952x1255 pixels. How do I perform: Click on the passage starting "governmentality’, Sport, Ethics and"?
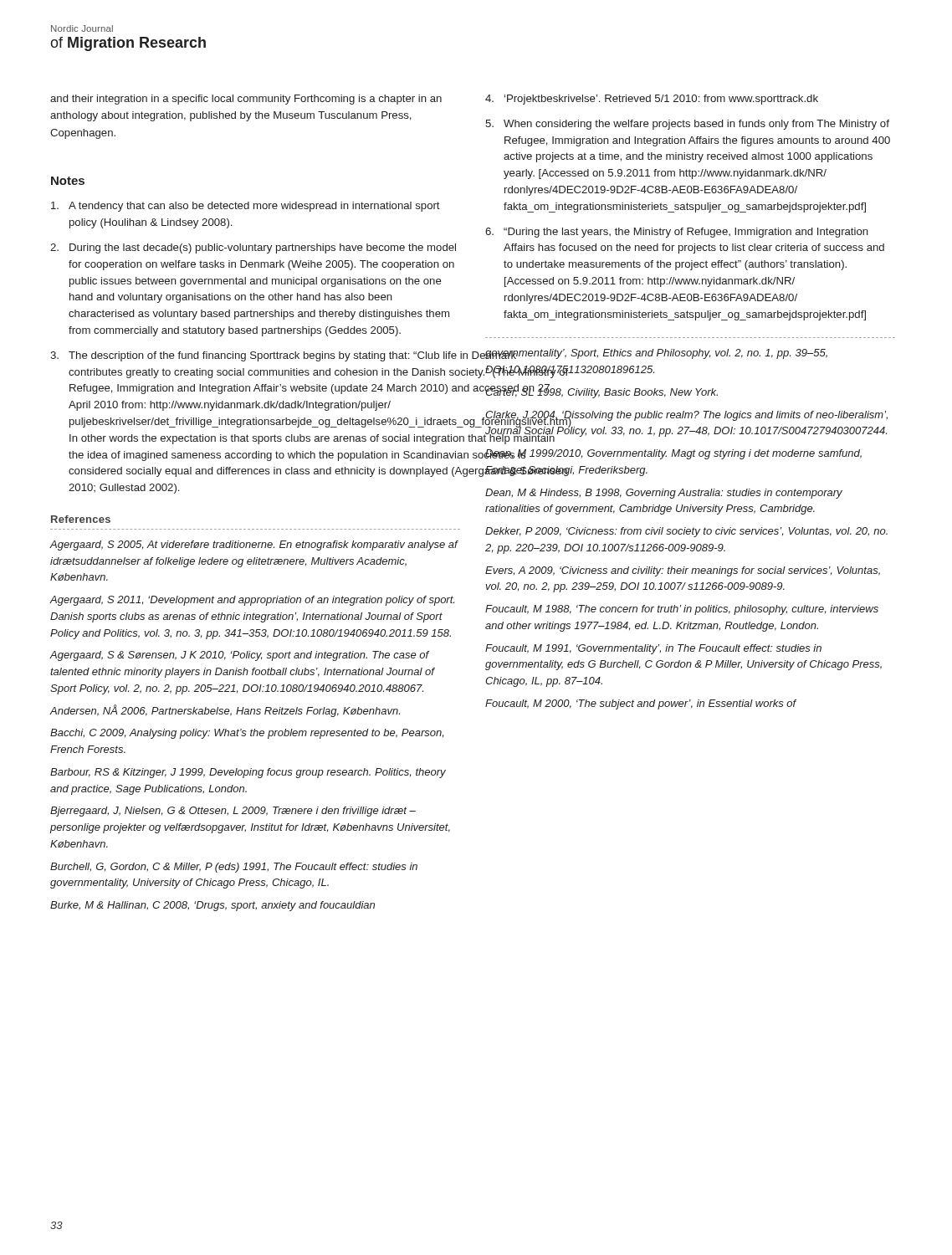click(x=657, y=361)
